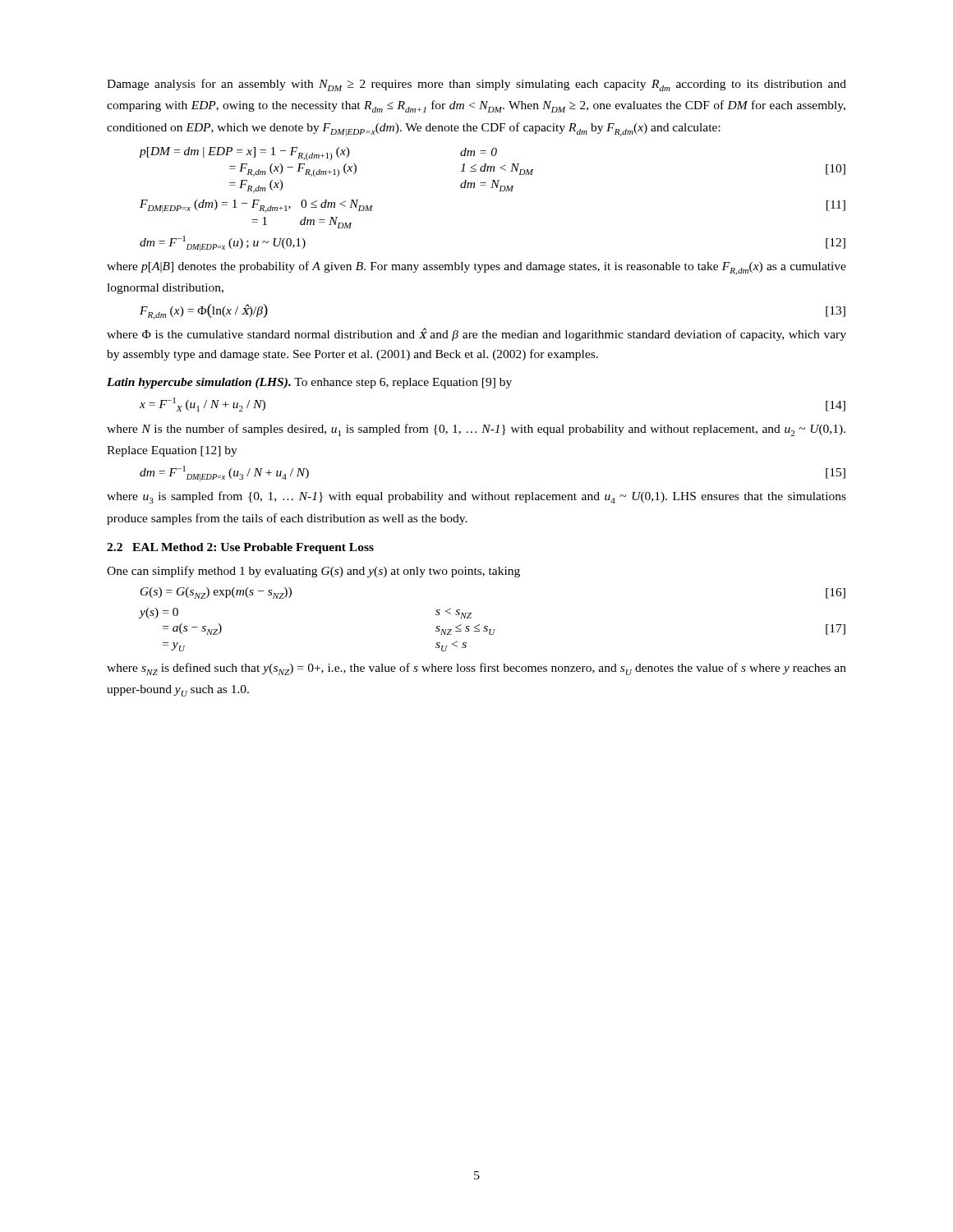Click the passage that begins "where sNZ is defined such that y(sNZ)"
953x1232 pixels.
[476, 679]
